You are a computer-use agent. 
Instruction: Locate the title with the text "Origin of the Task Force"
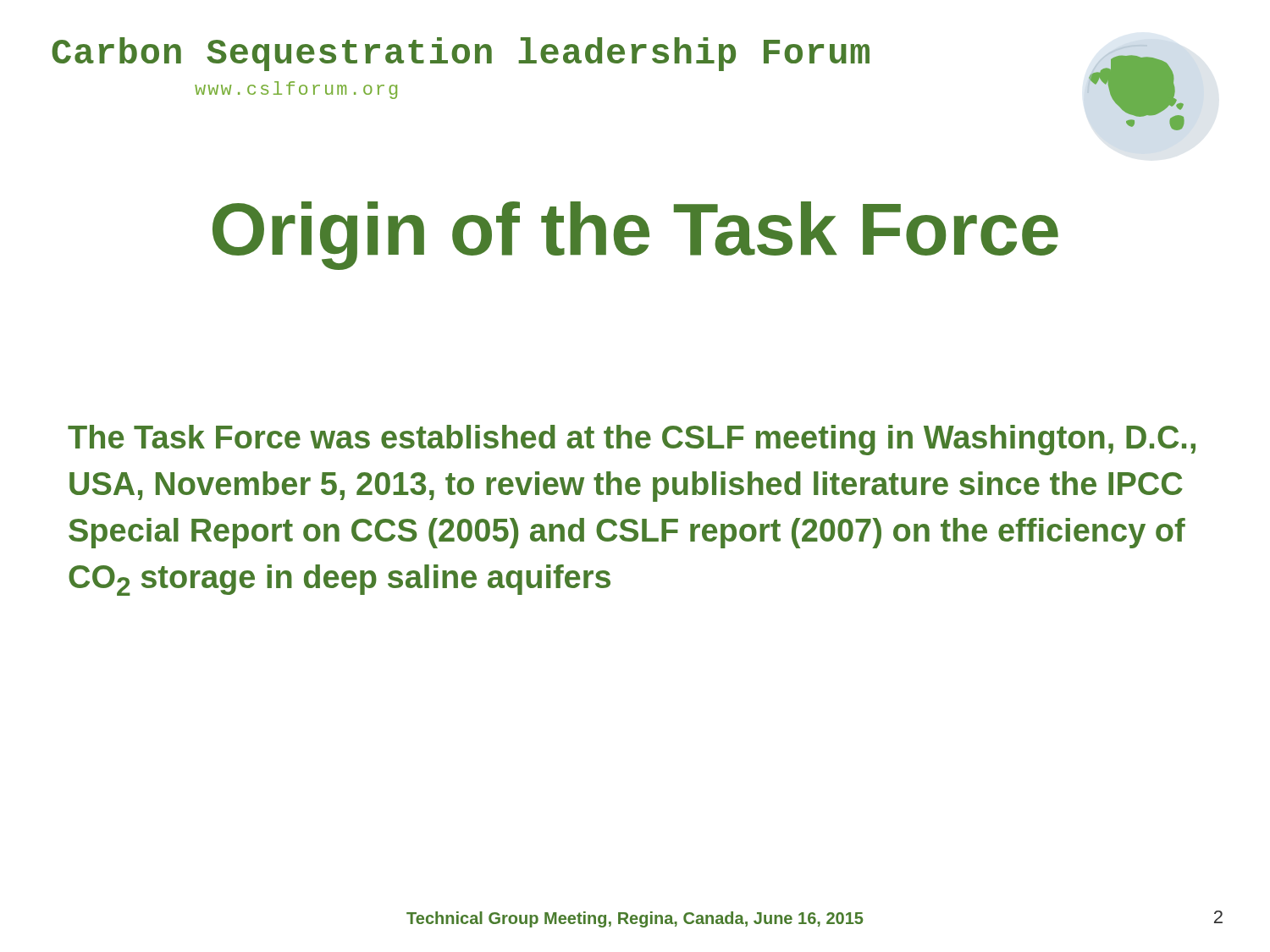coord(635,229)
